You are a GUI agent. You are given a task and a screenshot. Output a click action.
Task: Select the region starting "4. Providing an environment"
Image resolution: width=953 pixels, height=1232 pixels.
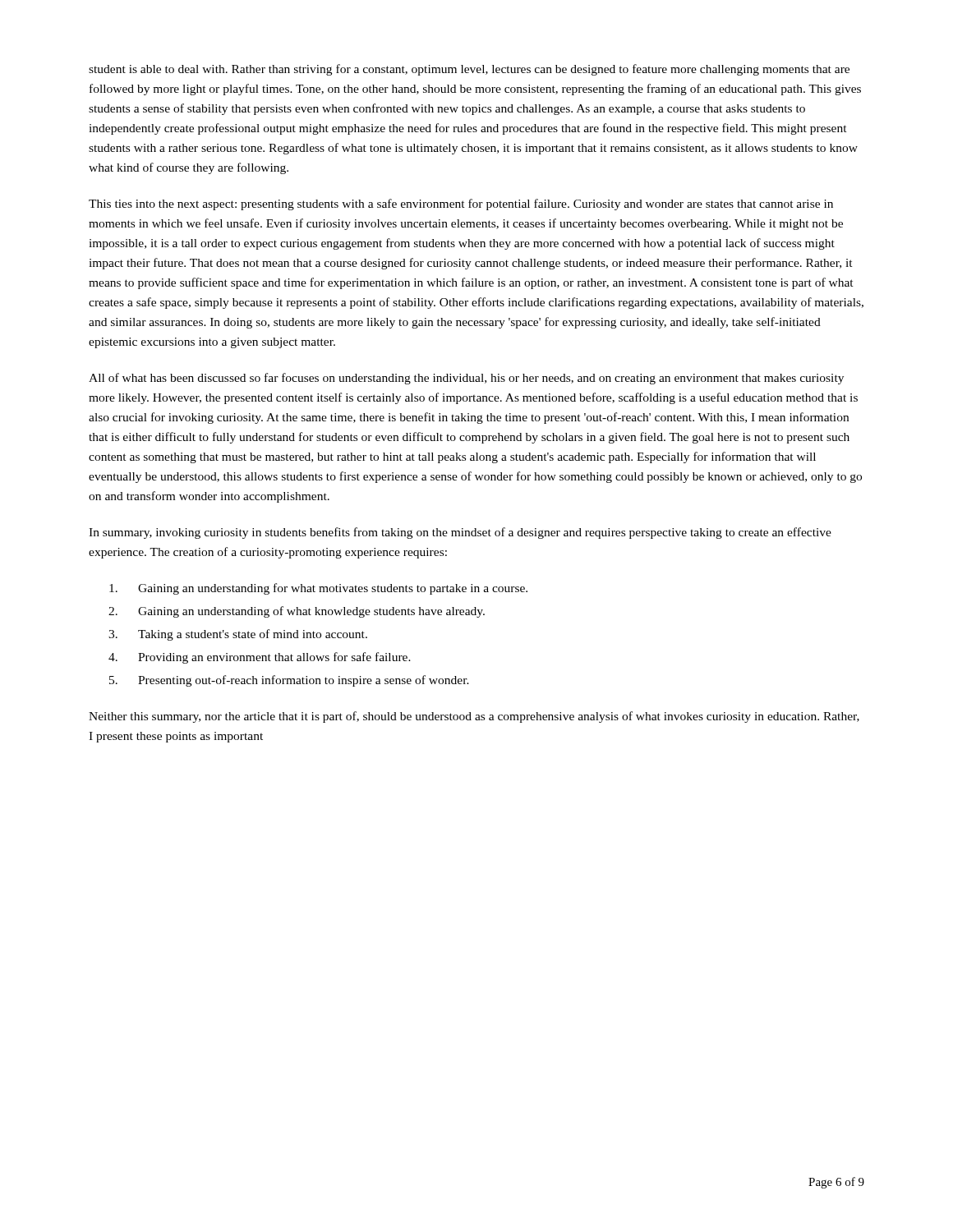point(260,658)
